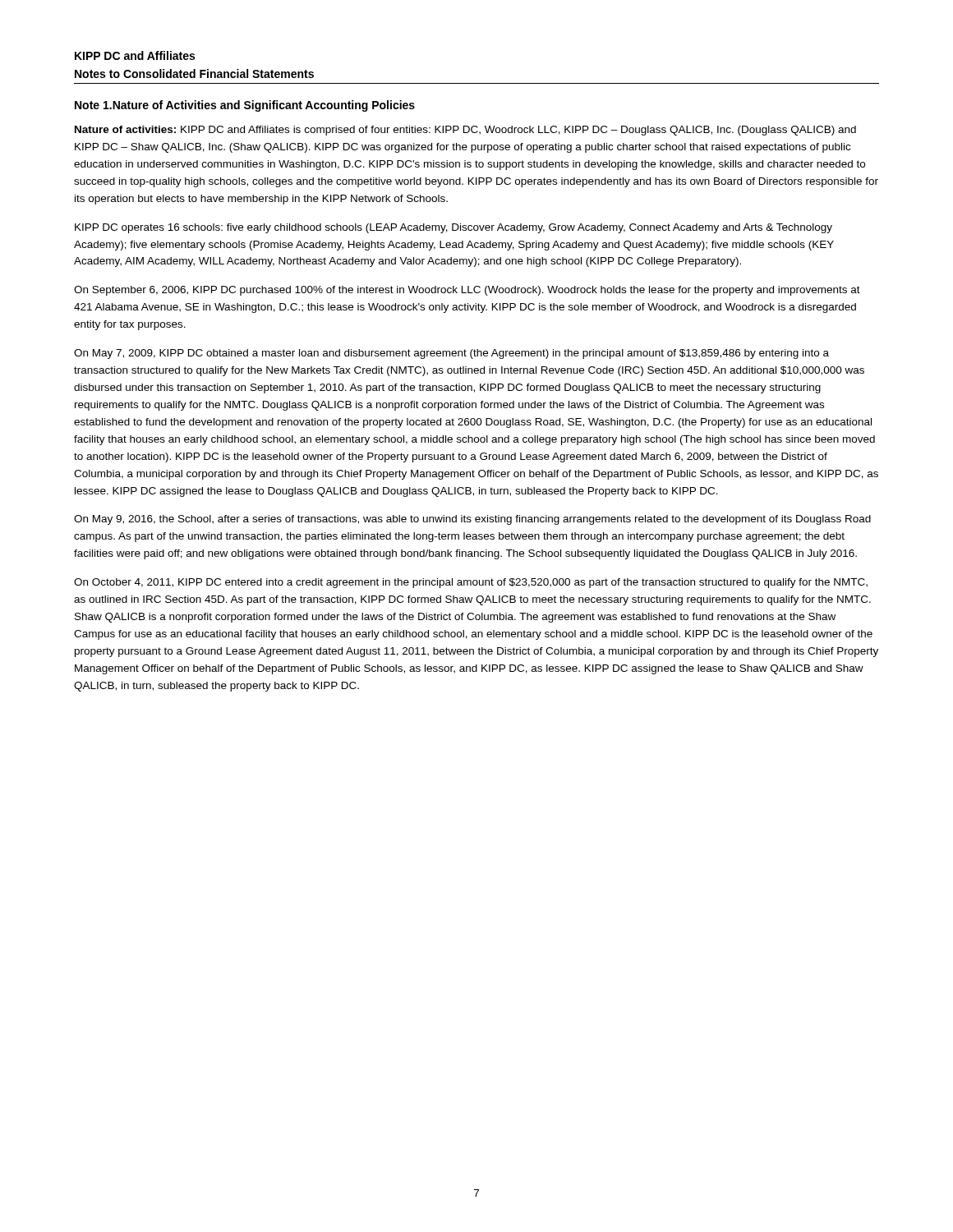Point to the text block starting "KIPP DC operates 16 schools:"
953x1232 pixels.
454,244
